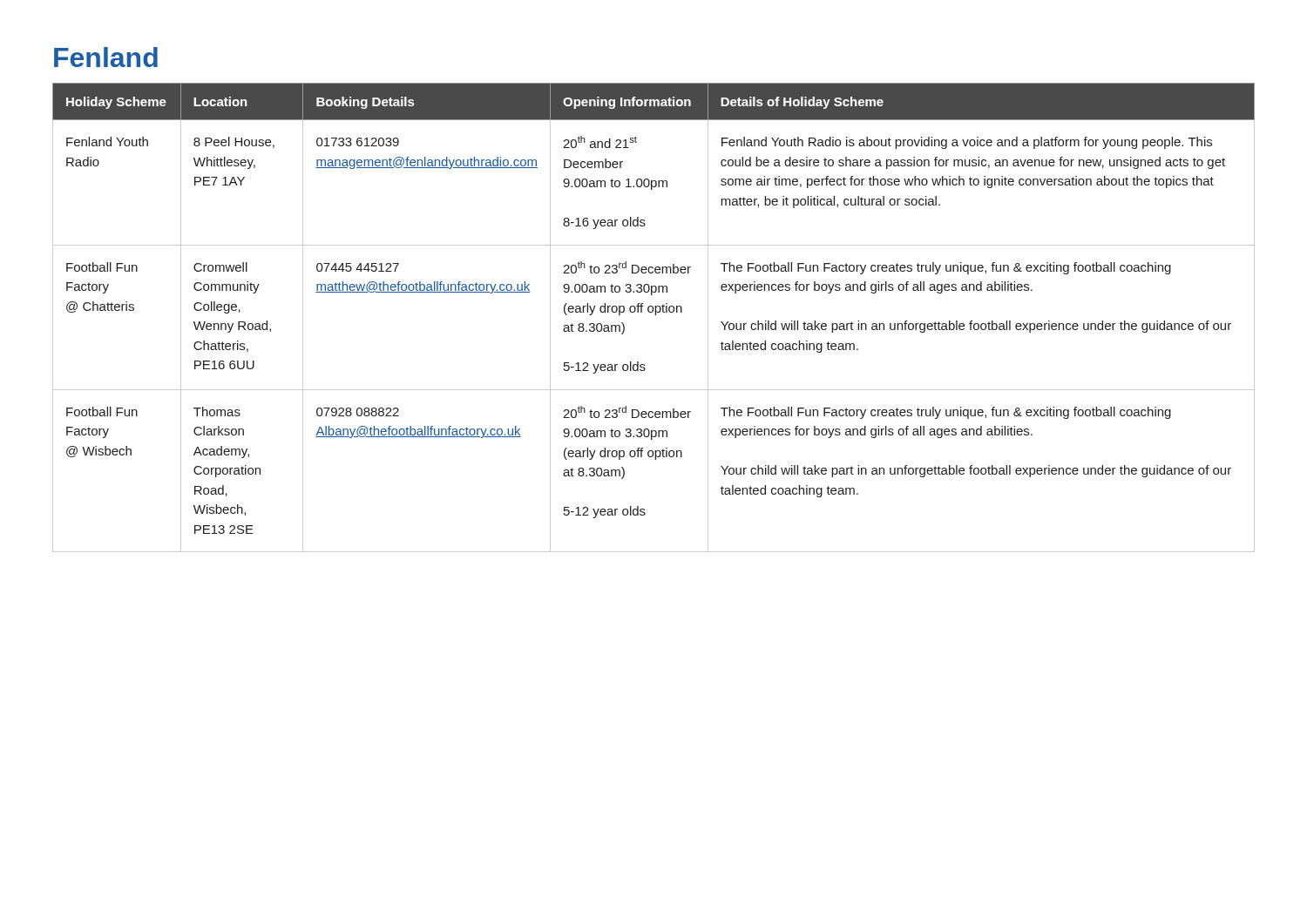Click on the table containing "Cromwell Community College, Wenny Road,"

pyautogui.click(x=654, y=317)
